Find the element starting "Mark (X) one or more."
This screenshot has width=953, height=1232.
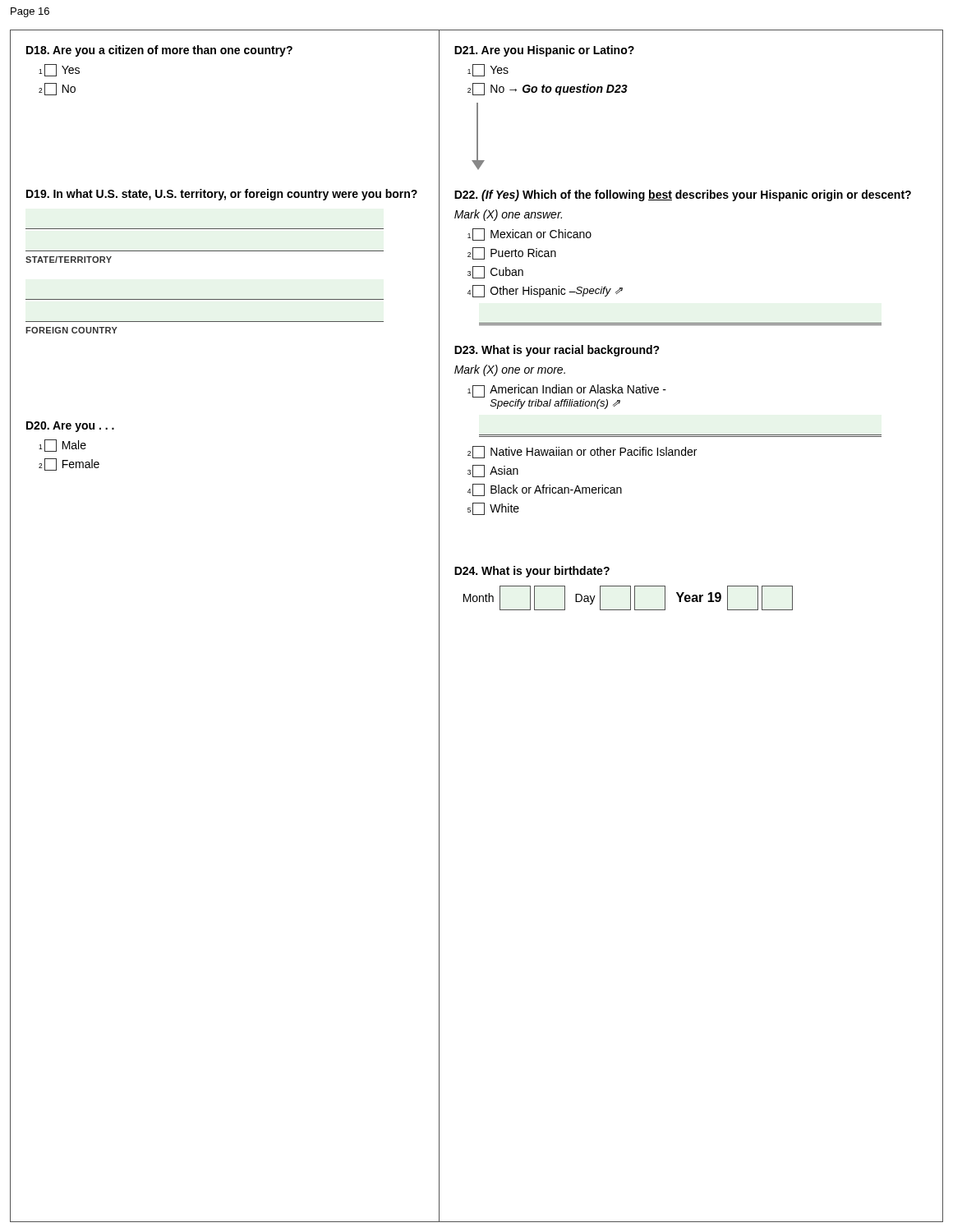(x=510, y=370)
